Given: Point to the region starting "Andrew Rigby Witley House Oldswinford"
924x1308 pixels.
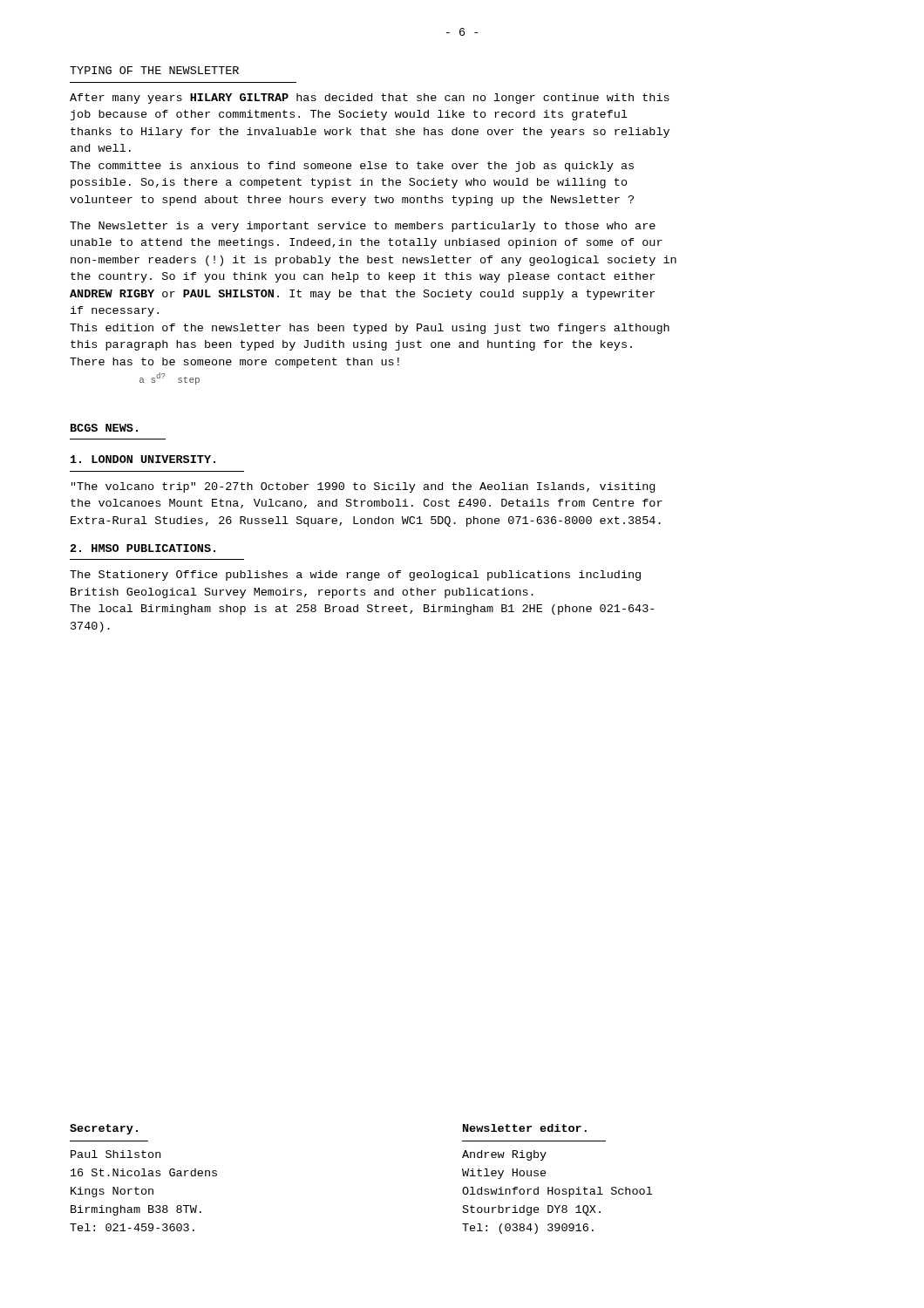Looking at the screenshot, I should [557, 1192].
